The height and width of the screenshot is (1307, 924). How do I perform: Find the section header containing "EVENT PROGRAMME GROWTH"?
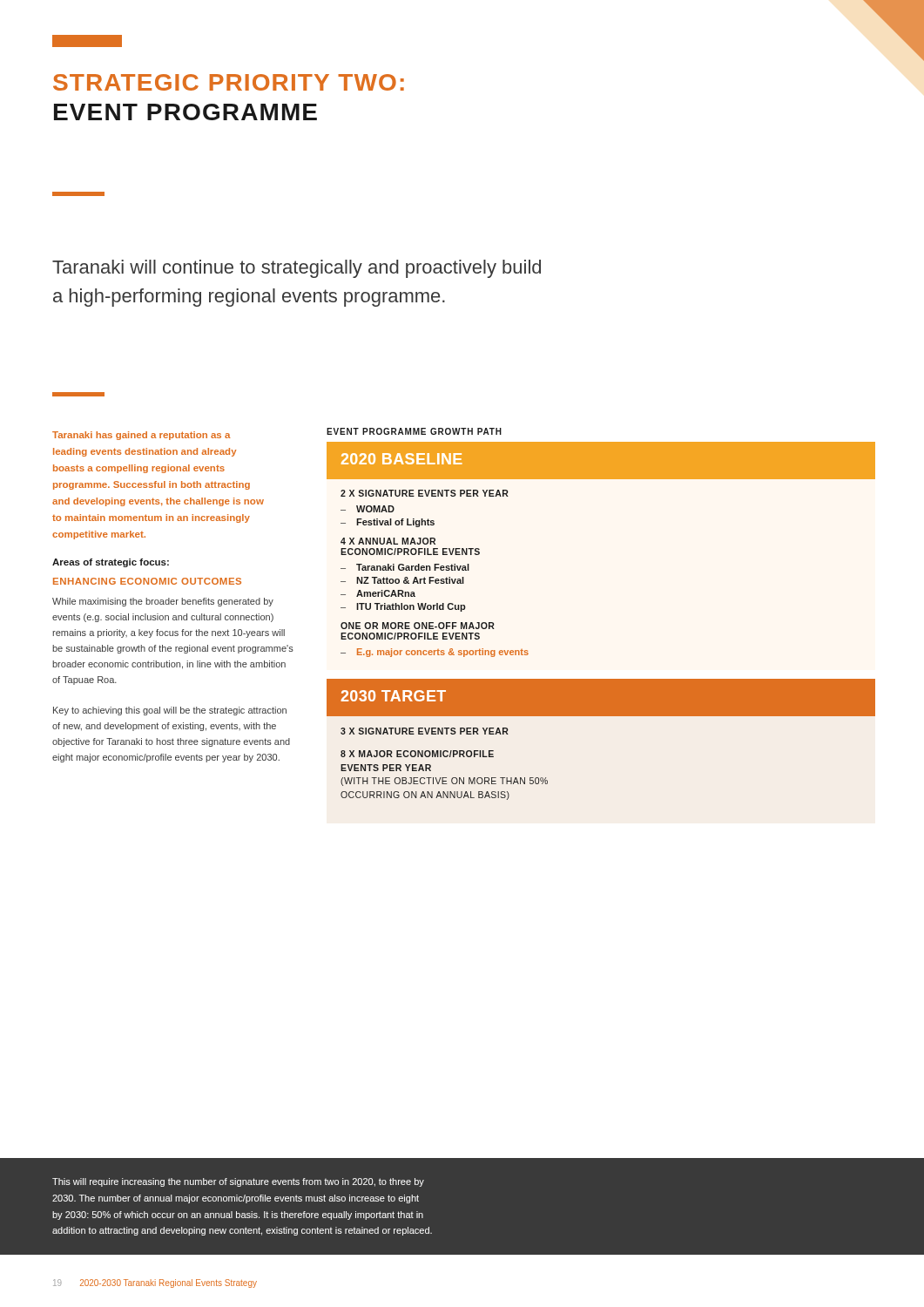(x=414, y=432)
